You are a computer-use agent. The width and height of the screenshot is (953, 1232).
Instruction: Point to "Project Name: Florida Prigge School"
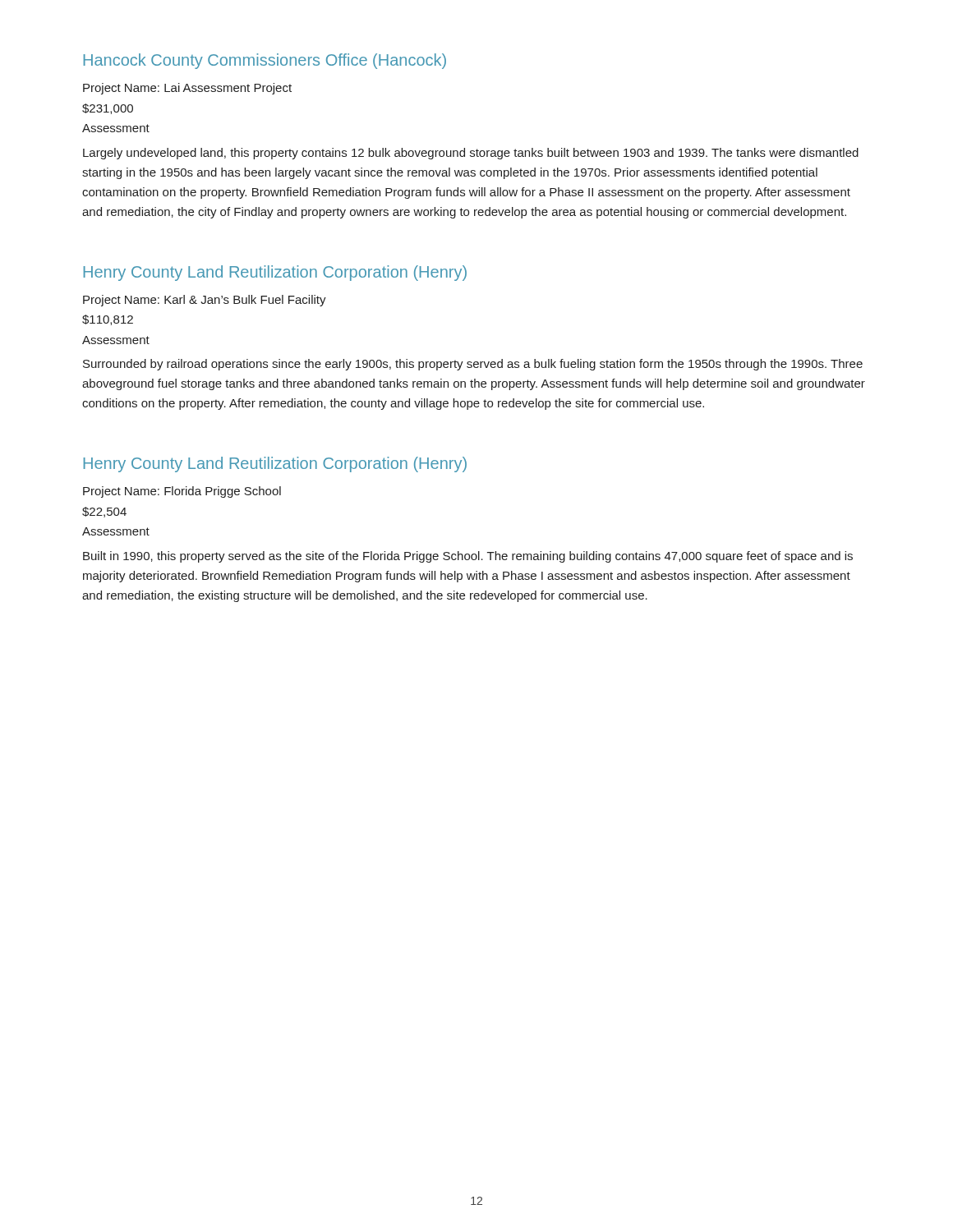[x=182, y=491]
